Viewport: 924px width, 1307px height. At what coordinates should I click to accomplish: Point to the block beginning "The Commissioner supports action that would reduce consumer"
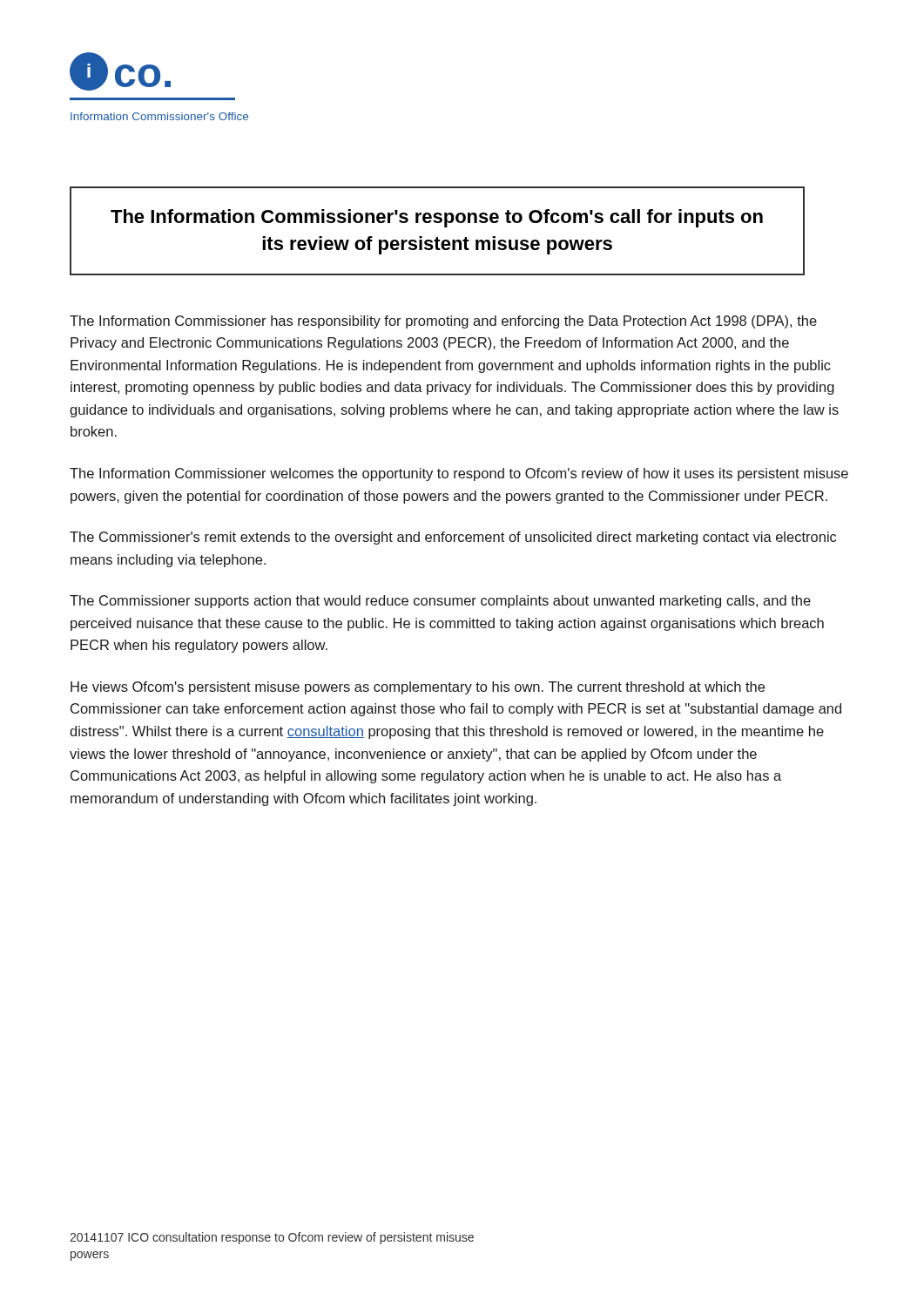coord(447,623)
